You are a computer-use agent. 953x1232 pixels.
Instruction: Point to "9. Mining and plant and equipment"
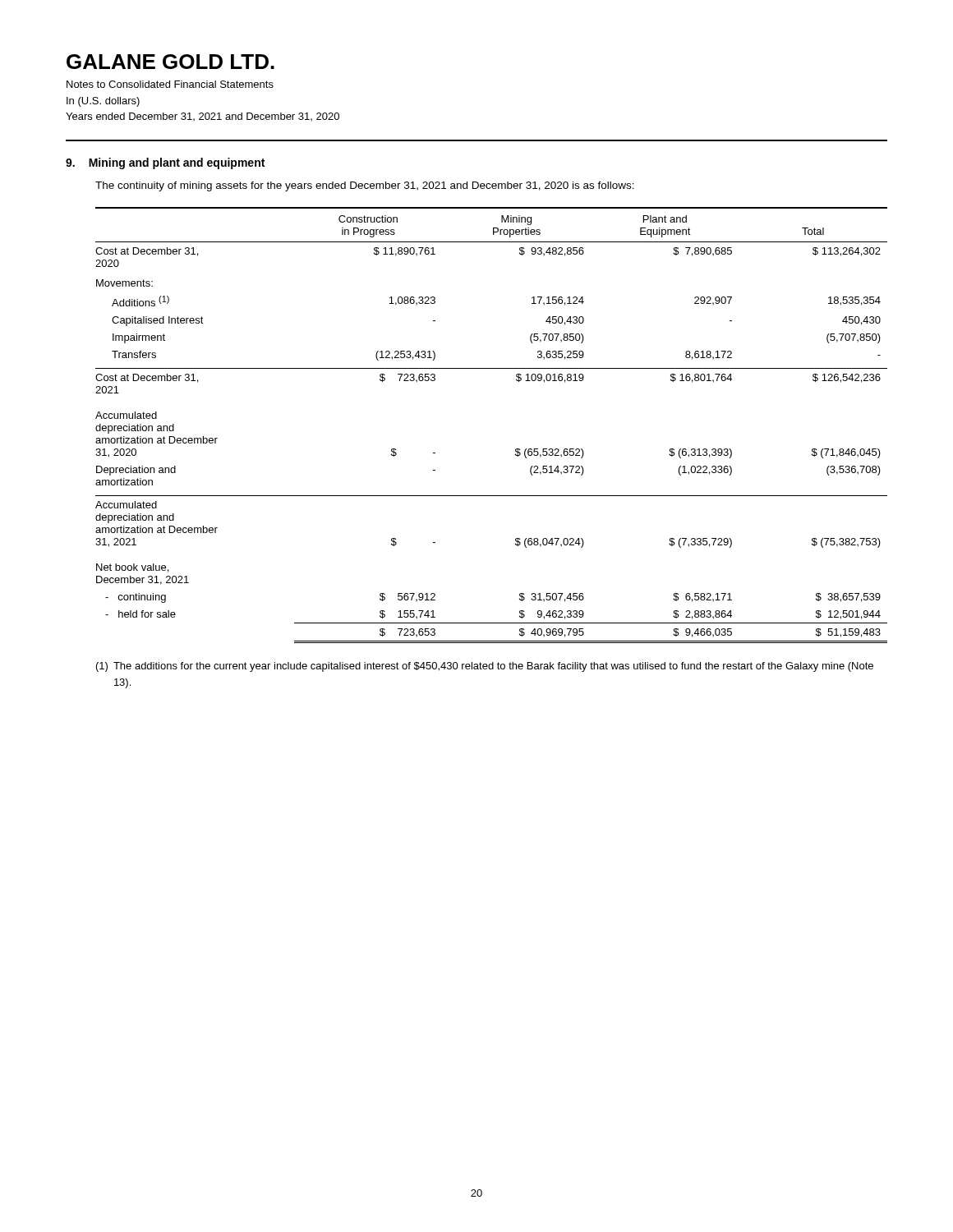pyautogui.click(x=165, y=162)
